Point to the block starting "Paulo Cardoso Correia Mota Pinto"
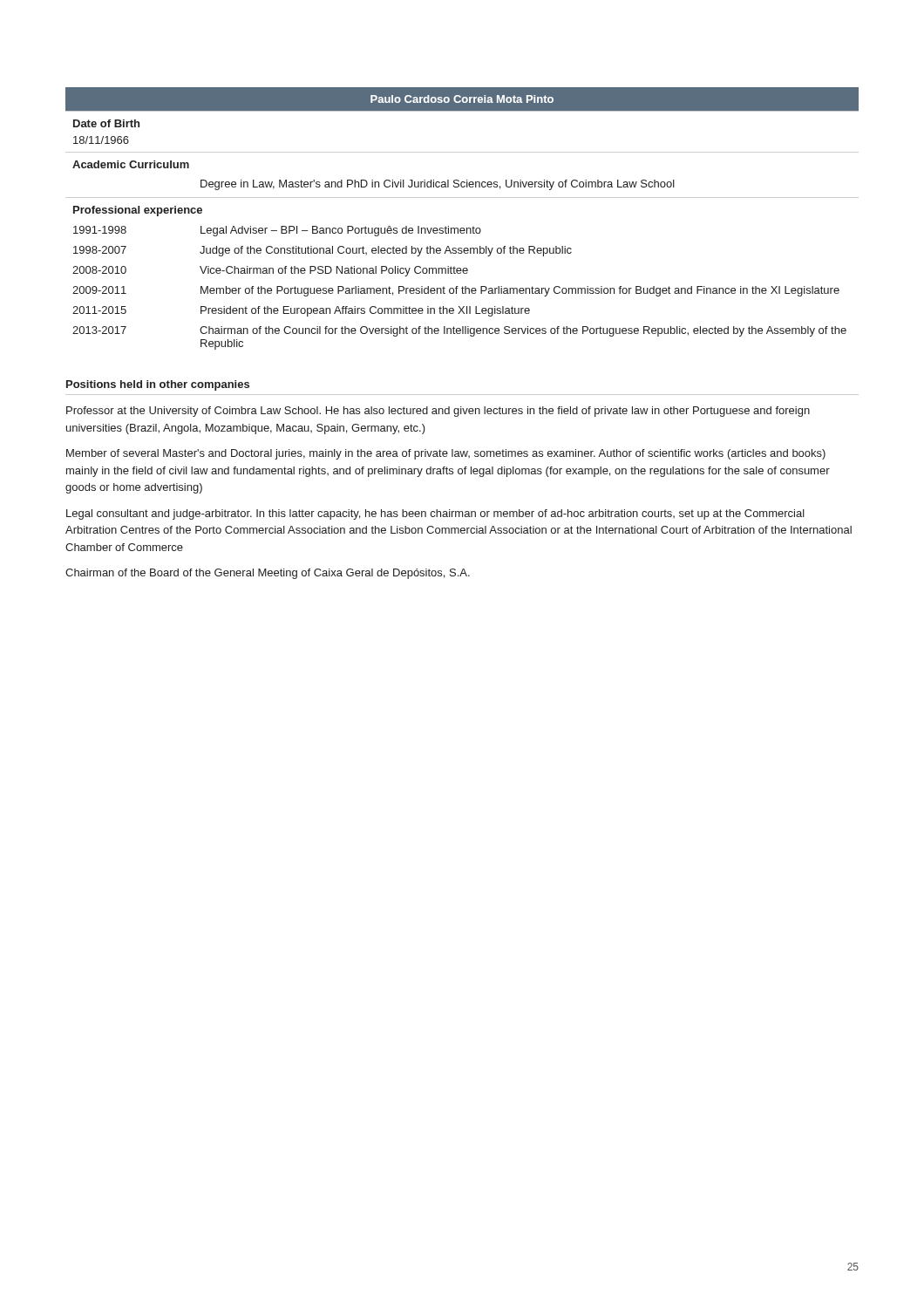The width and height of the screenshot is (924, 1308). tap(462, 99)
